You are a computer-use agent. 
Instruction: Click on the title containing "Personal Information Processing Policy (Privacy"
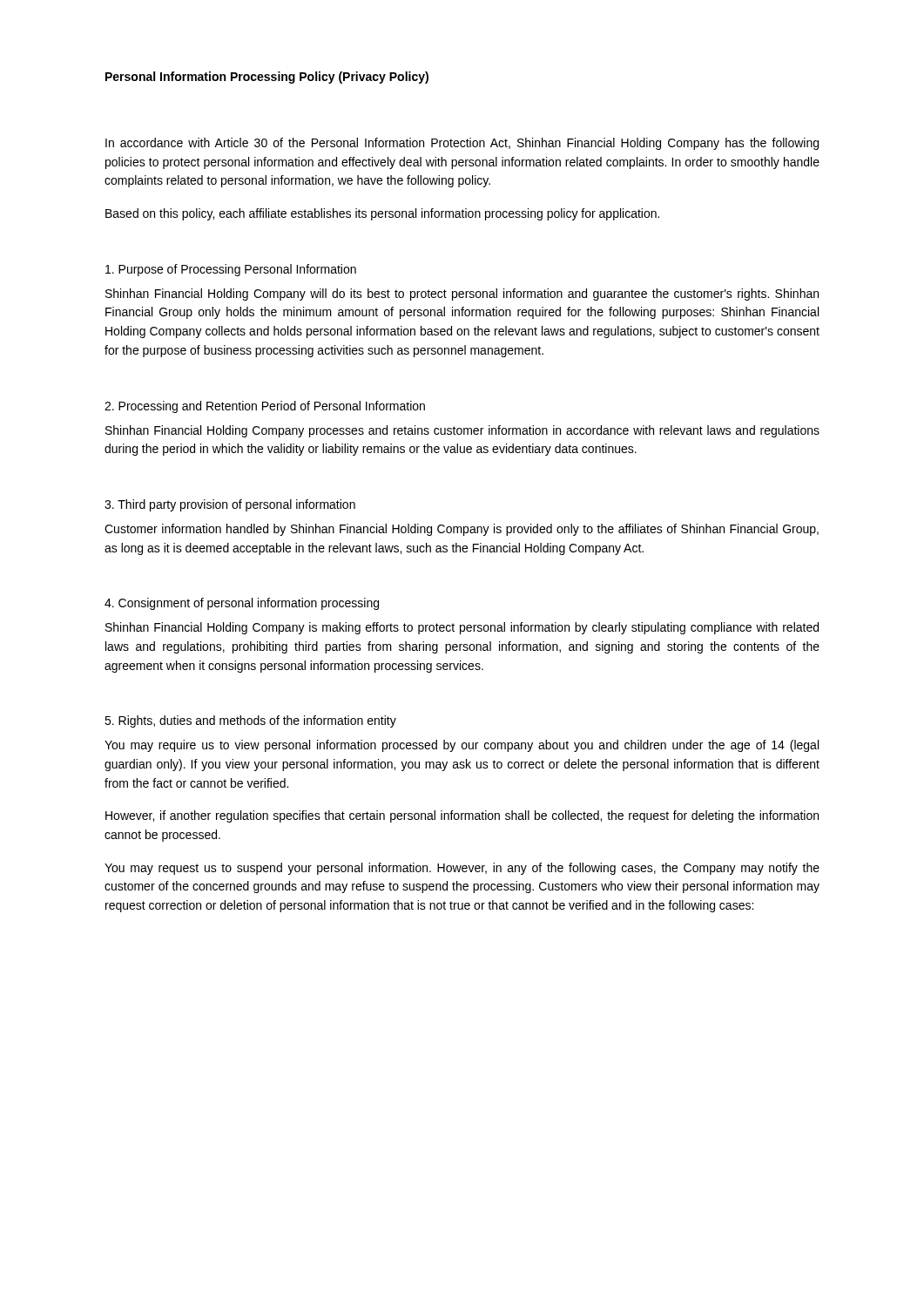267,77
